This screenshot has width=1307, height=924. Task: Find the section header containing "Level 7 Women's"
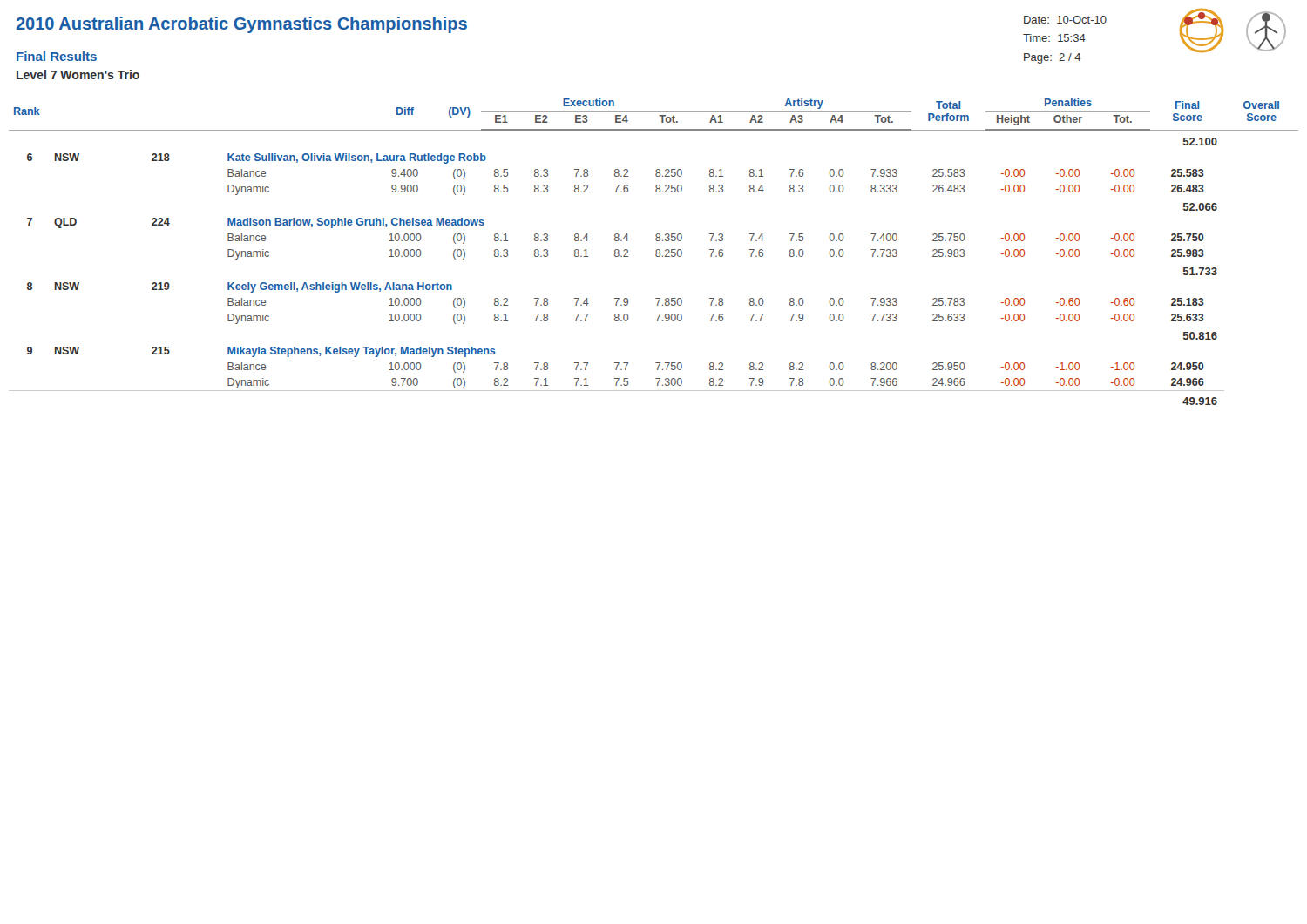coord(78,75)
